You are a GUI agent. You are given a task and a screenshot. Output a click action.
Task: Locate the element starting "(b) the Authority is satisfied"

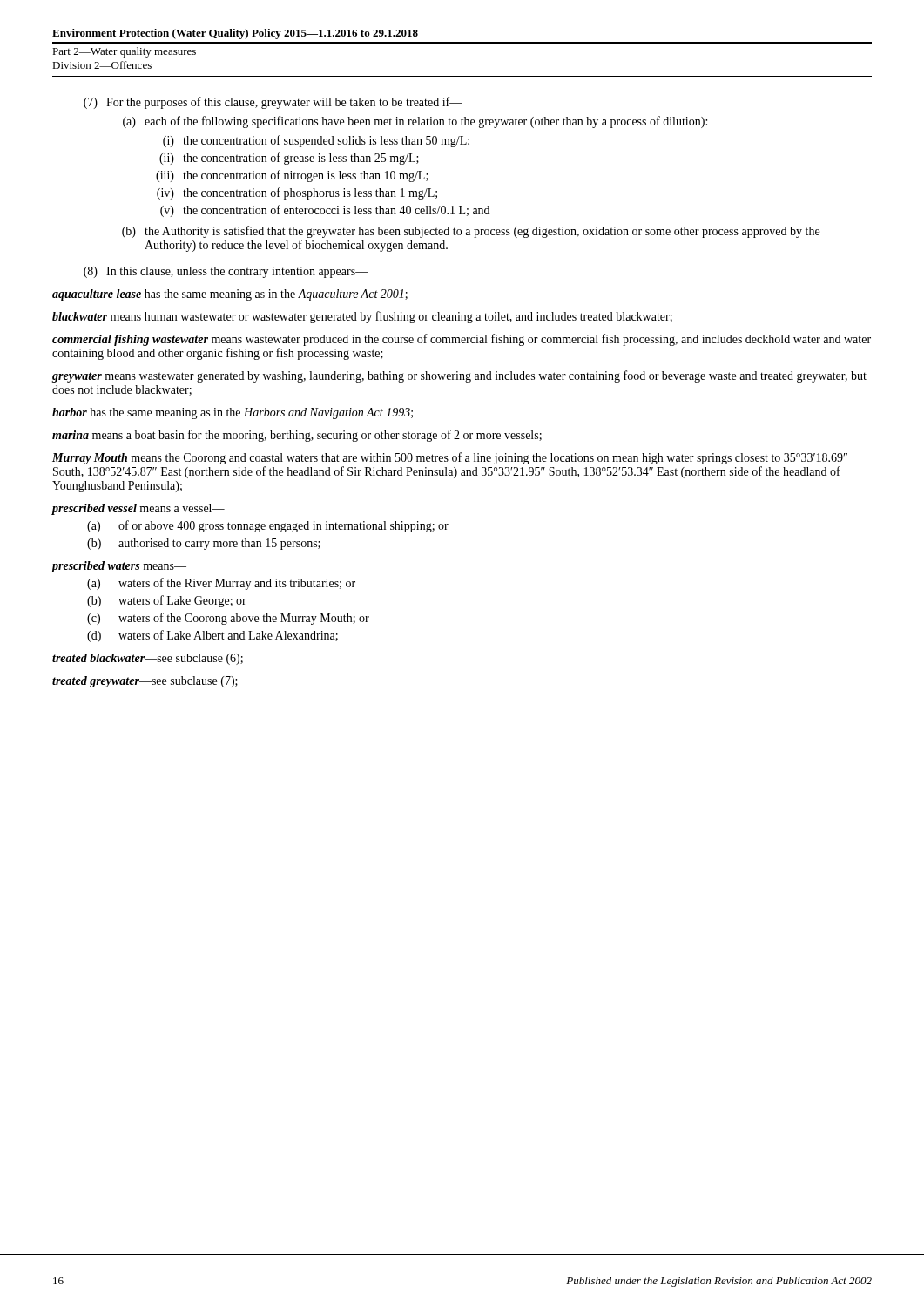485,239
